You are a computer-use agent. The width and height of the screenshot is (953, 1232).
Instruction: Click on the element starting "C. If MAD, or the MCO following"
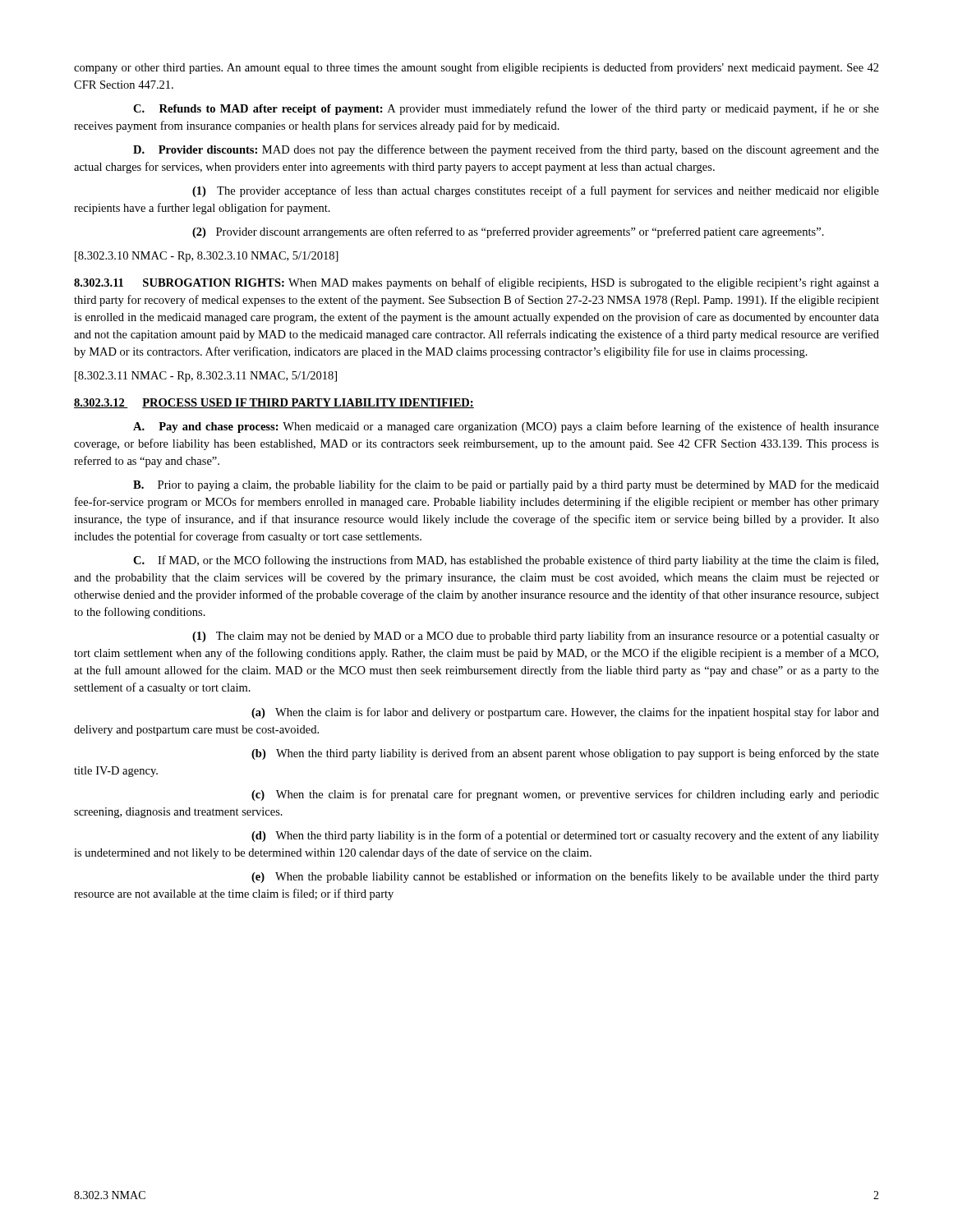tap(476, 586)
